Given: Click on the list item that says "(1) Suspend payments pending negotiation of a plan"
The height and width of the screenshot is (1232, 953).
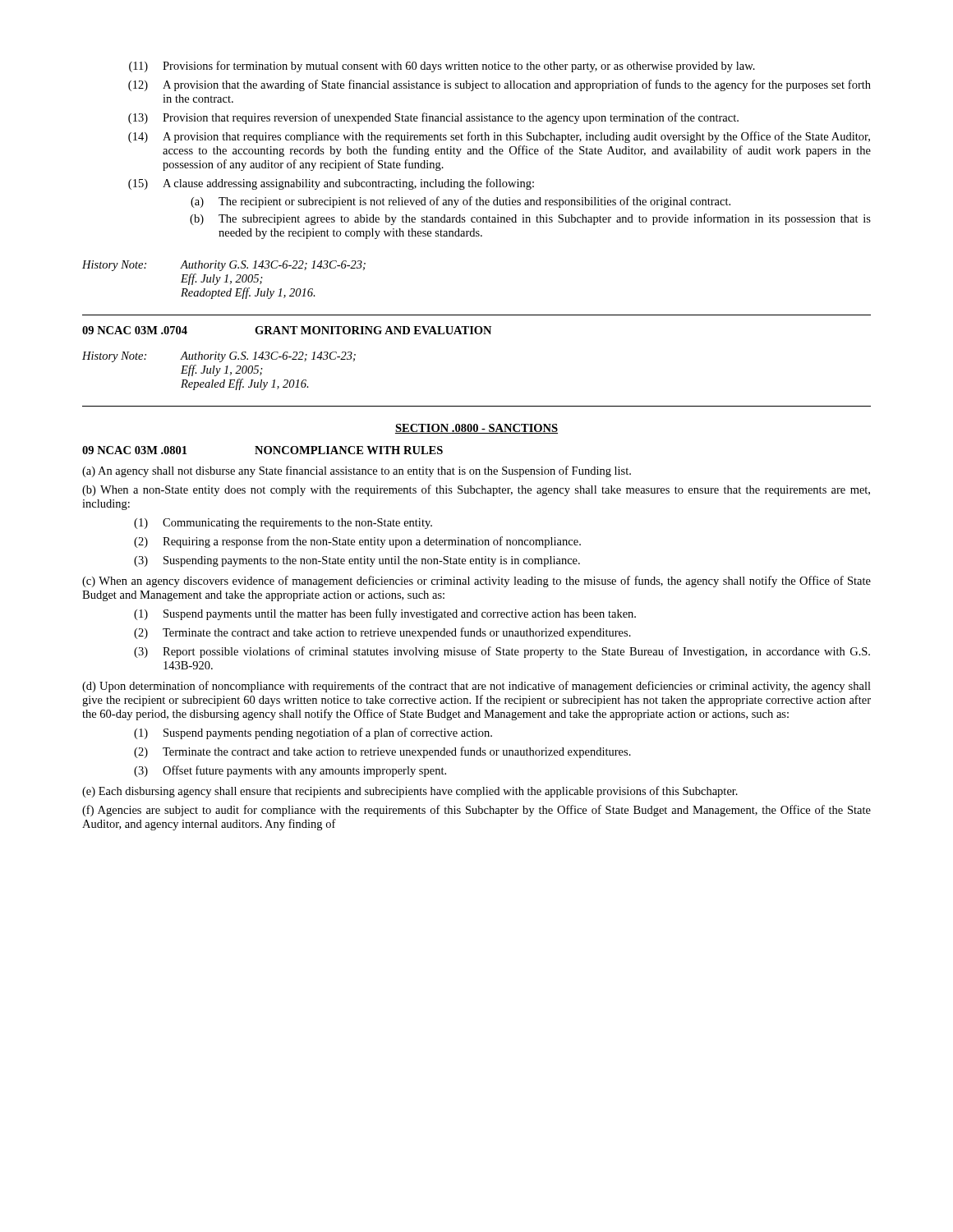Looking at the screenshot, I should (476, 733).
